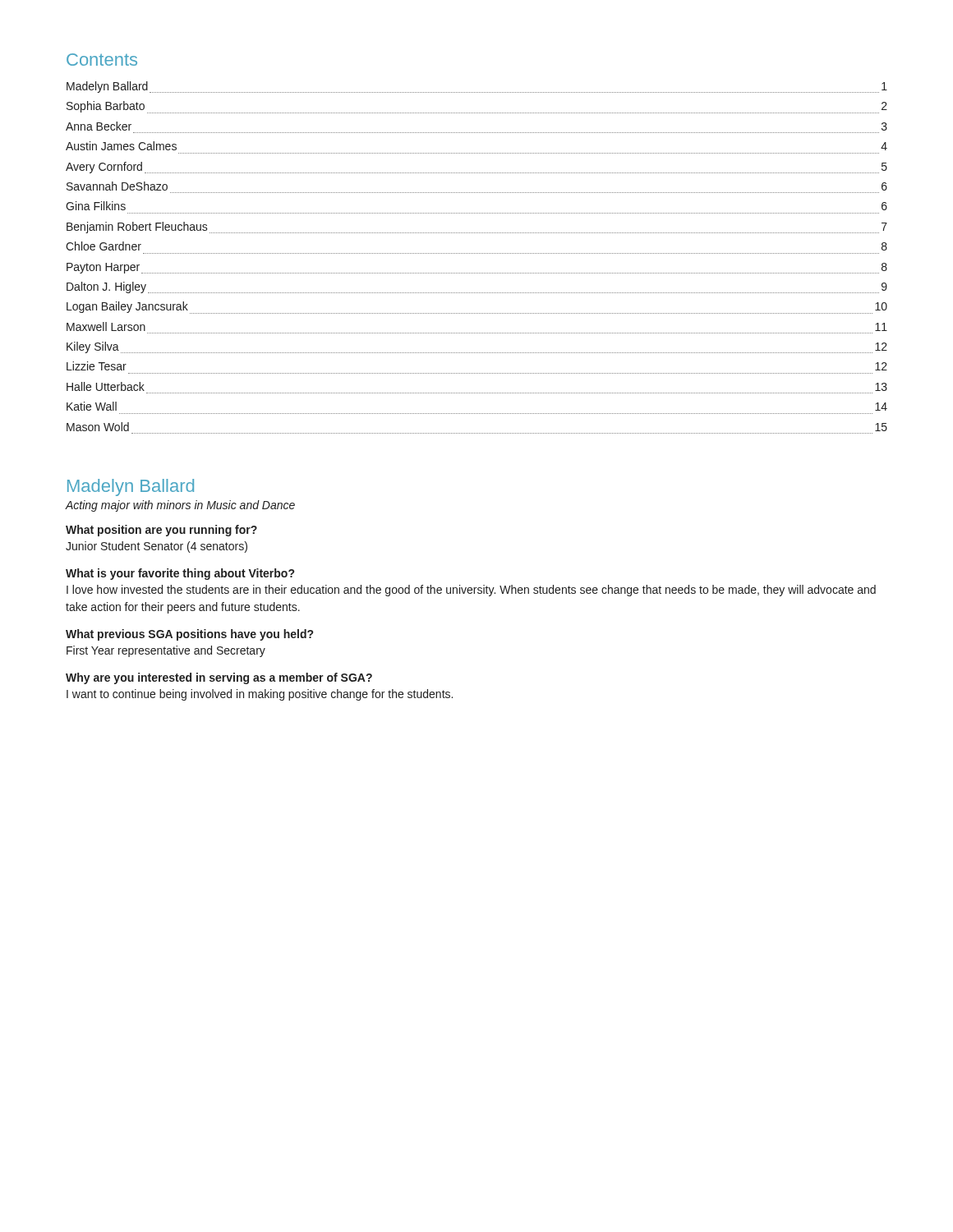
Task: Locate the text "Savannah DeShazo 6"
Action: pyautogui.click(x=476, y=187)
